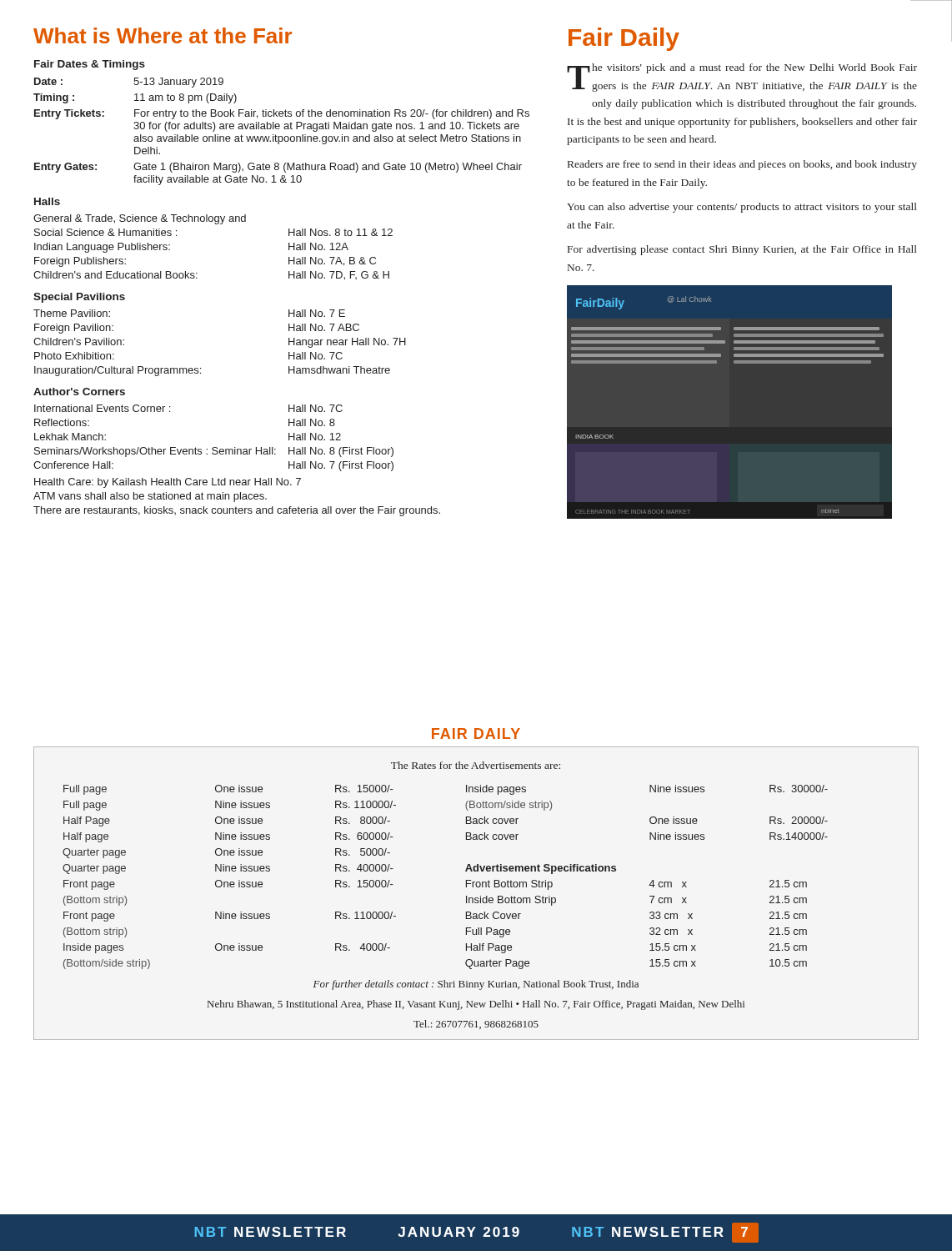Select the text starting "For further details contact :"
This screenshot has width=952, height=1251.
(x=476, y=1004)
